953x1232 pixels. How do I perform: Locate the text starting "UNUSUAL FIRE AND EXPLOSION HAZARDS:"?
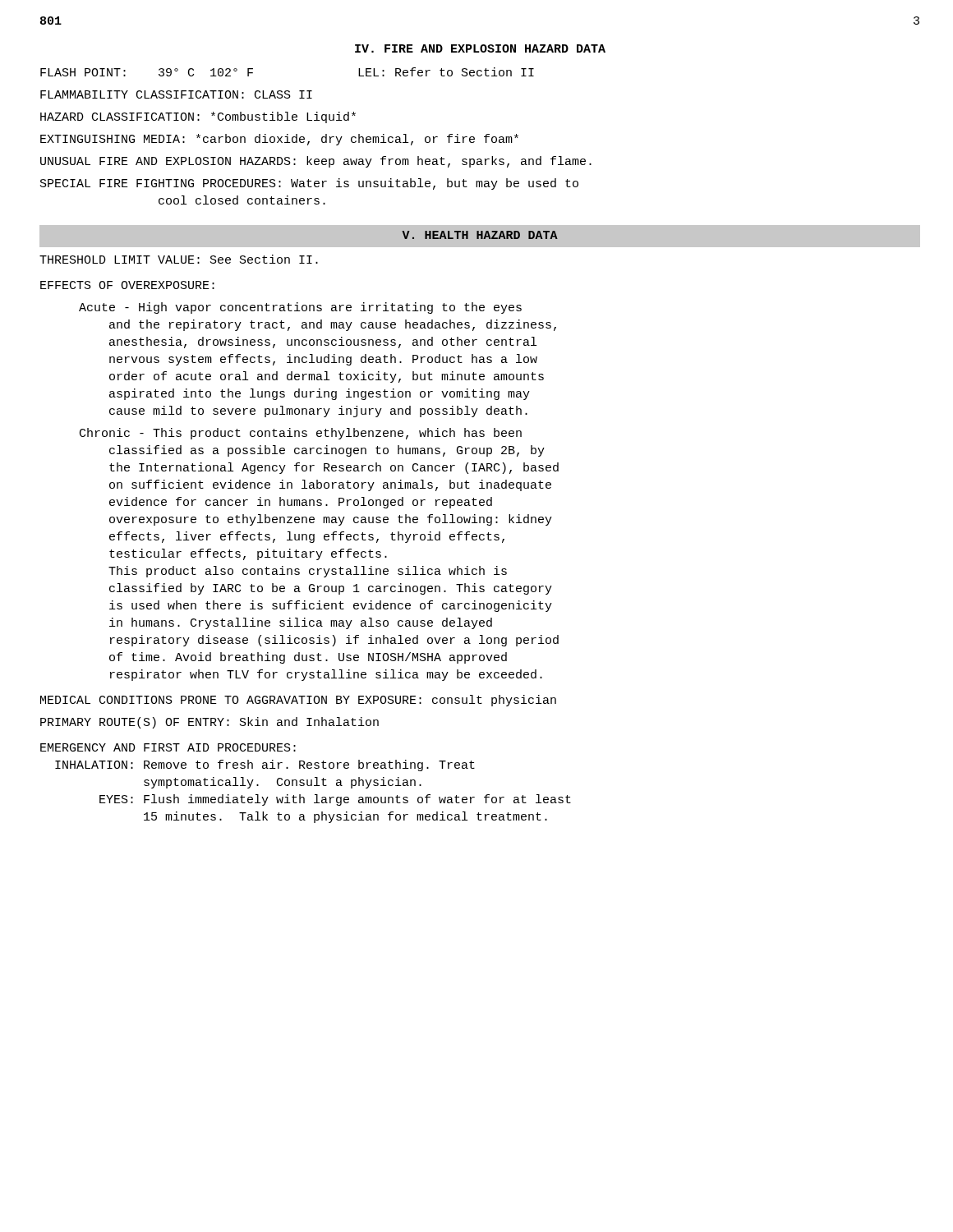click(317, 162)
